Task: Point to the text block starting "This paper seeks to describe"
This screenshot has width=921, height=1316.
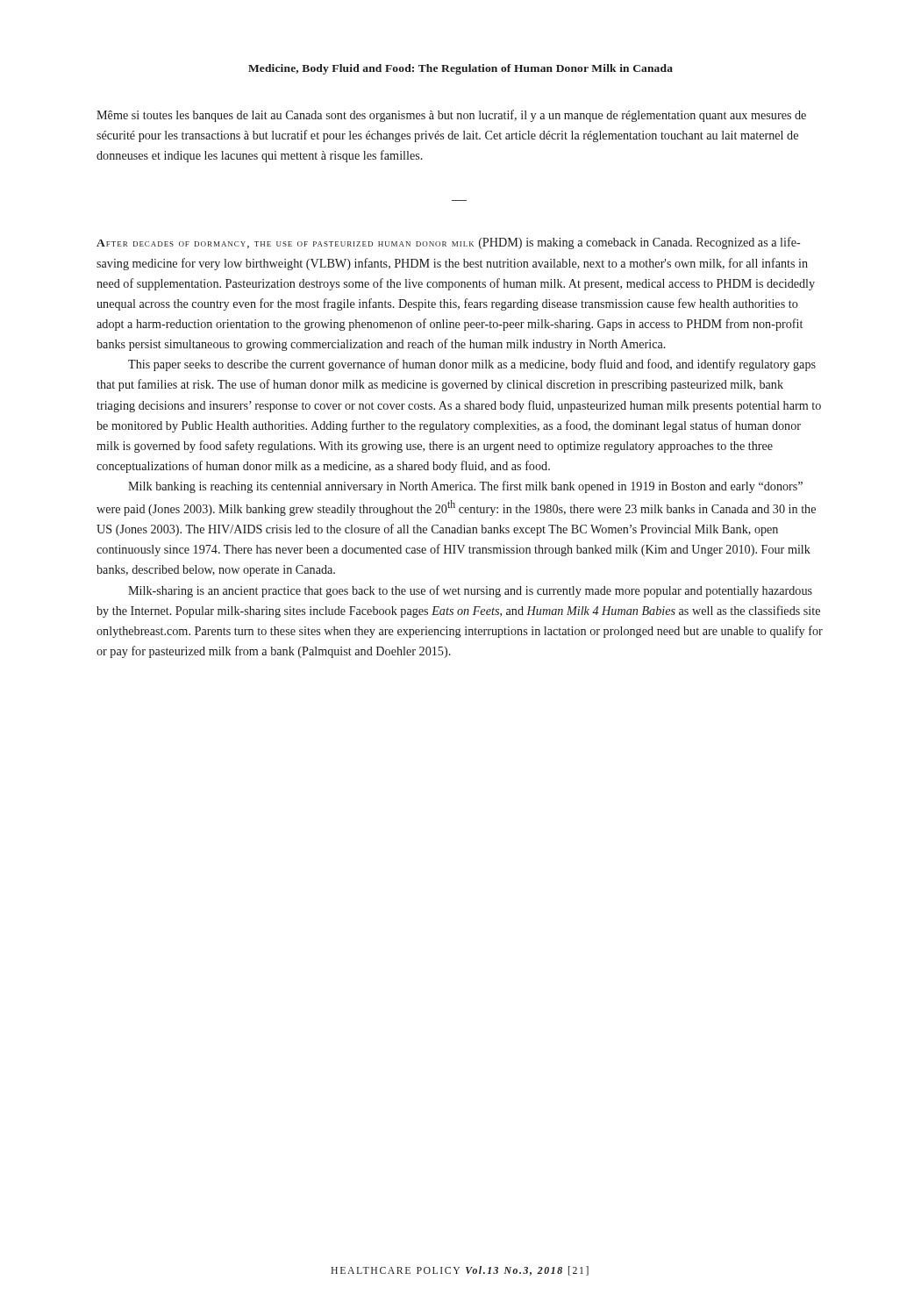Action: [460, 416]
